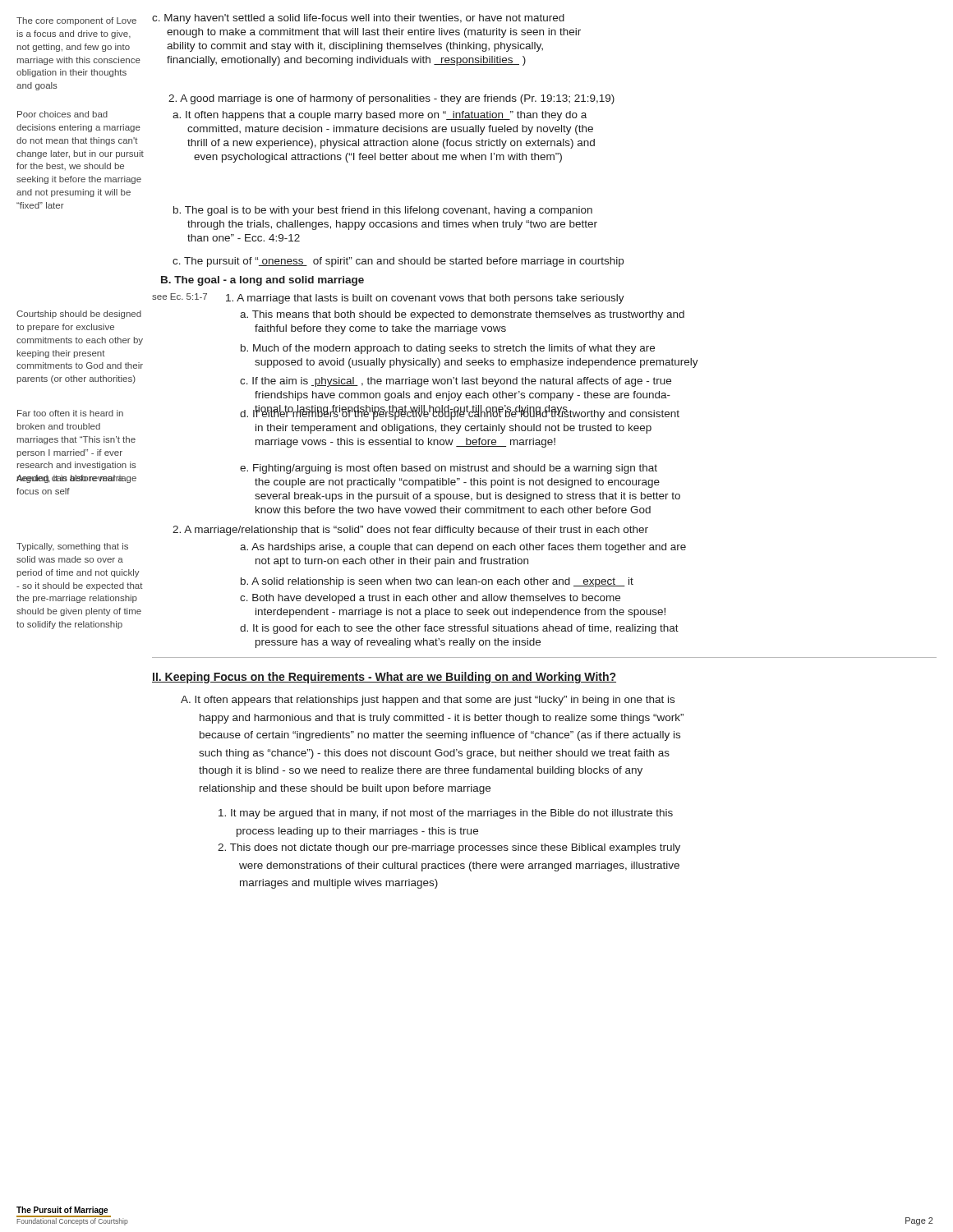This screenshot has height=1232, width=953.
Task: Select the text starting "Arguing can also reveal"
Action: point(70,485)
